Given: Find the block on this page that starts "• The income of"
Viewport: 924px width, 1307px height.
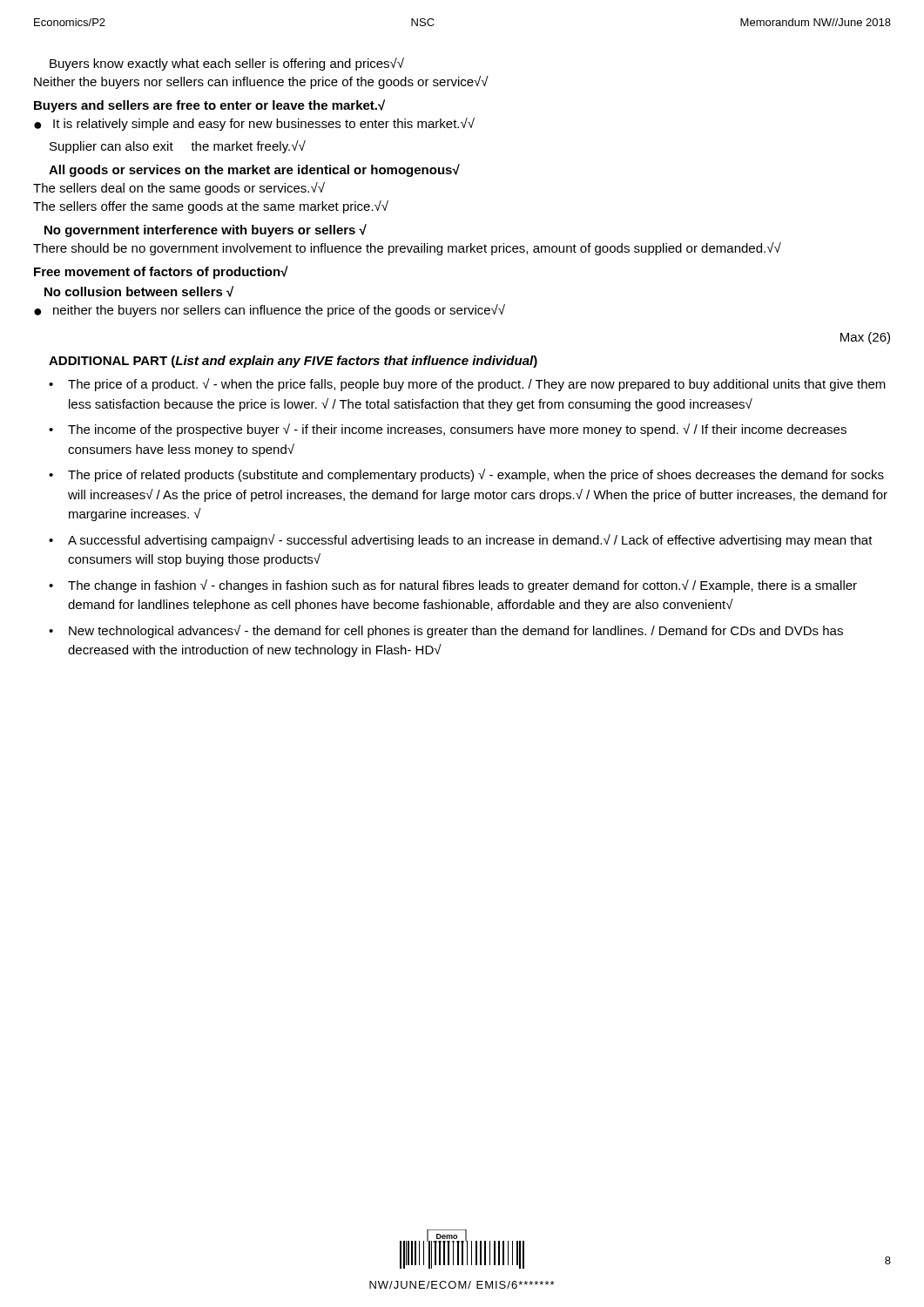Looking at the screenshot, I should click(470, 440).
